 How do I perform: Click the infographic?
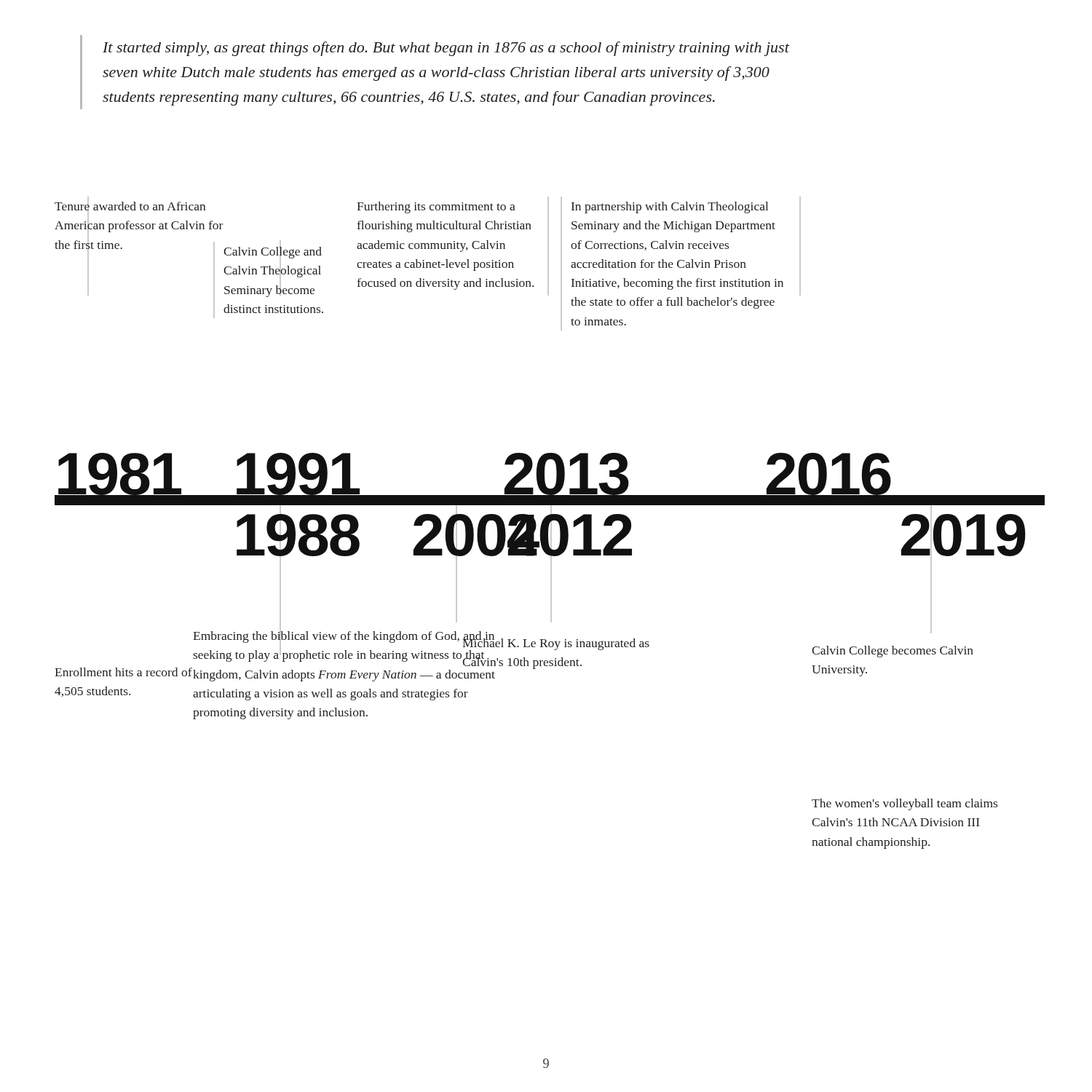tap(550, 462)
